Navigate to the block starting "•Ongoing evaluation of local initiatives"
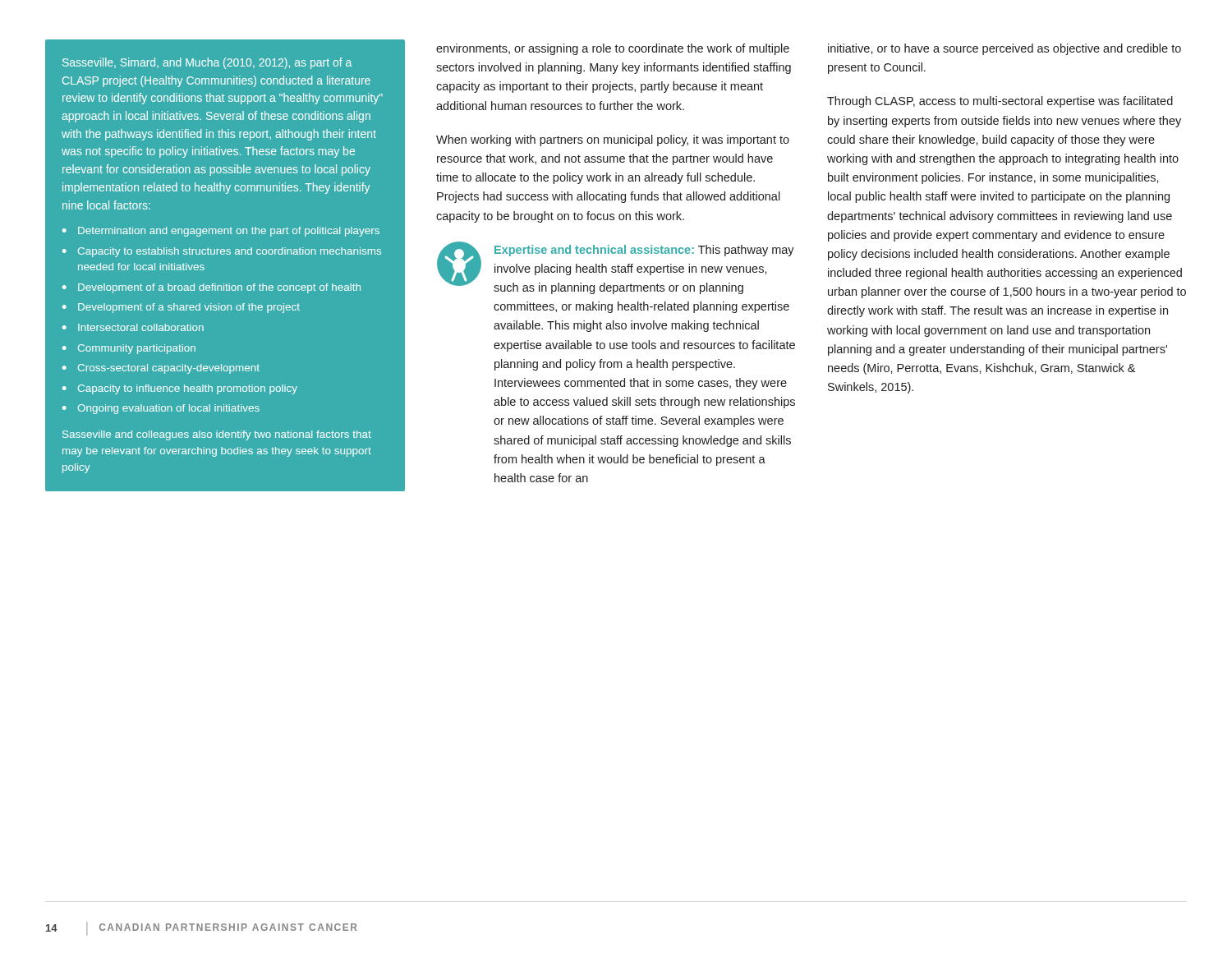The height and width of the screenshot is (953, 1232). [161, 408]
